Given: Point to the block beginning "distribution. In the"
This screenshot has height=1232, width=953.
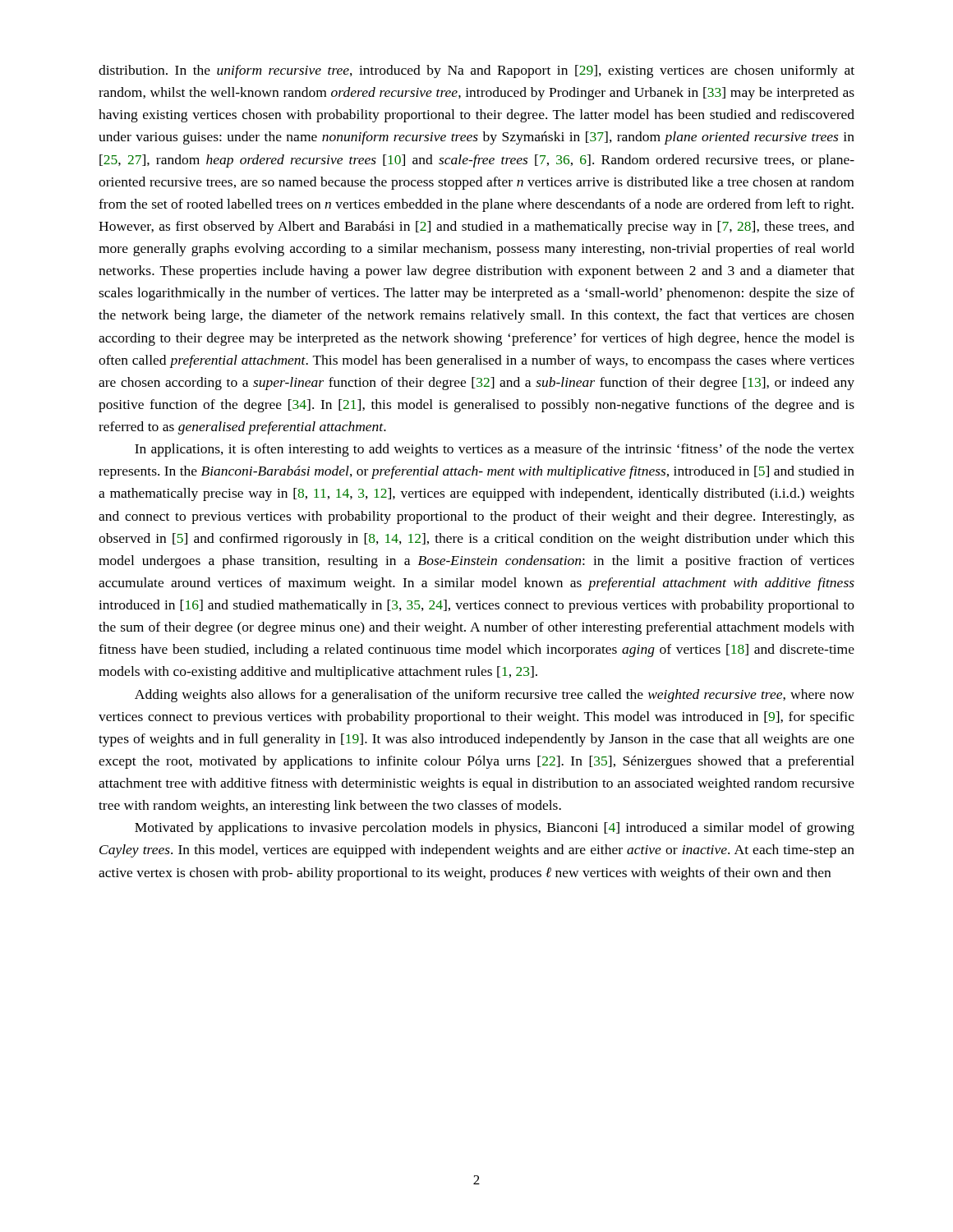Looking at the screenshot, I should (476, 248).
